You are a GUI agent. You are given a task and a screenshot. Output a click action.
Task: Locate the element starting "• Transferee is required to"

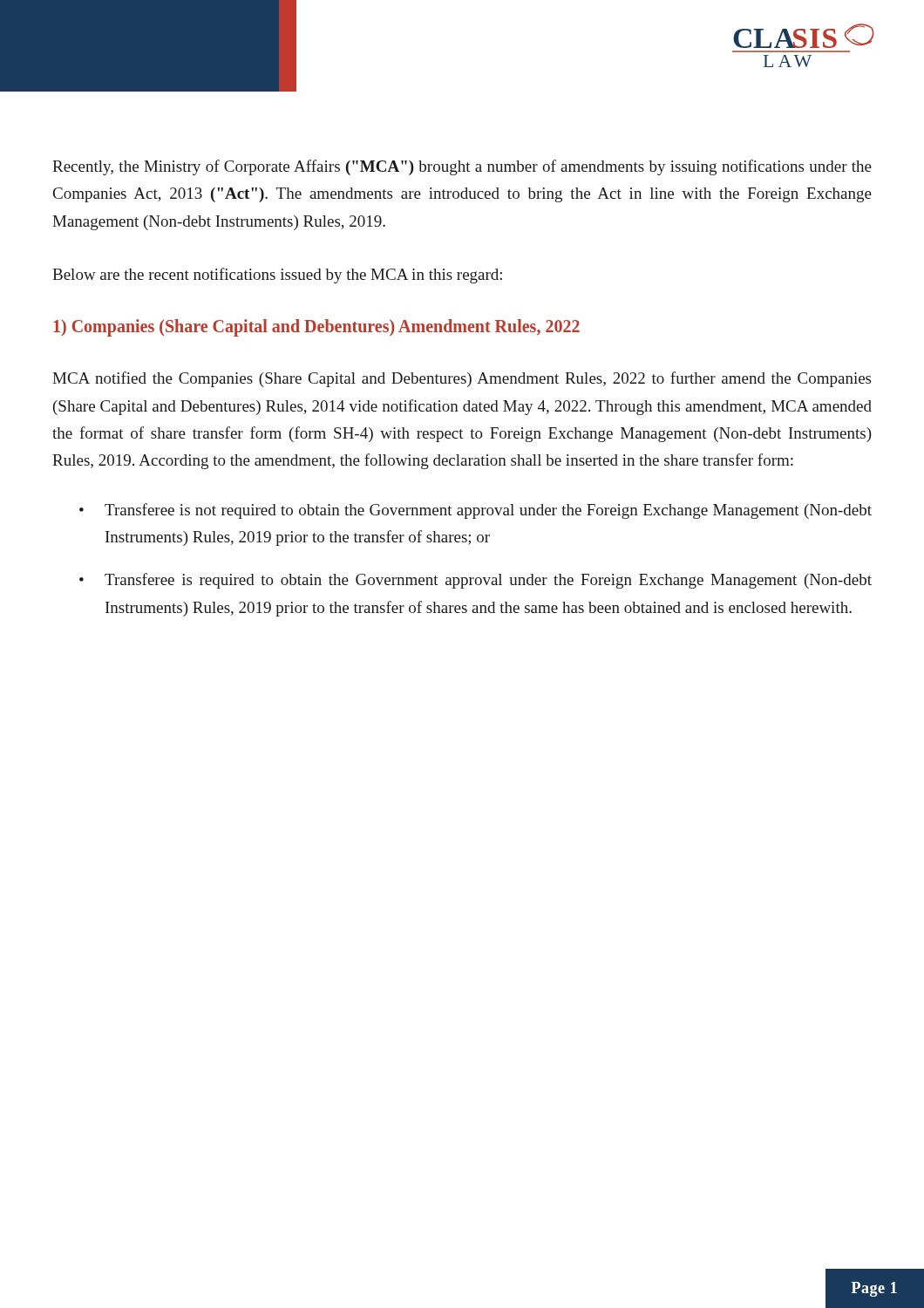click(x=475, y=594)
